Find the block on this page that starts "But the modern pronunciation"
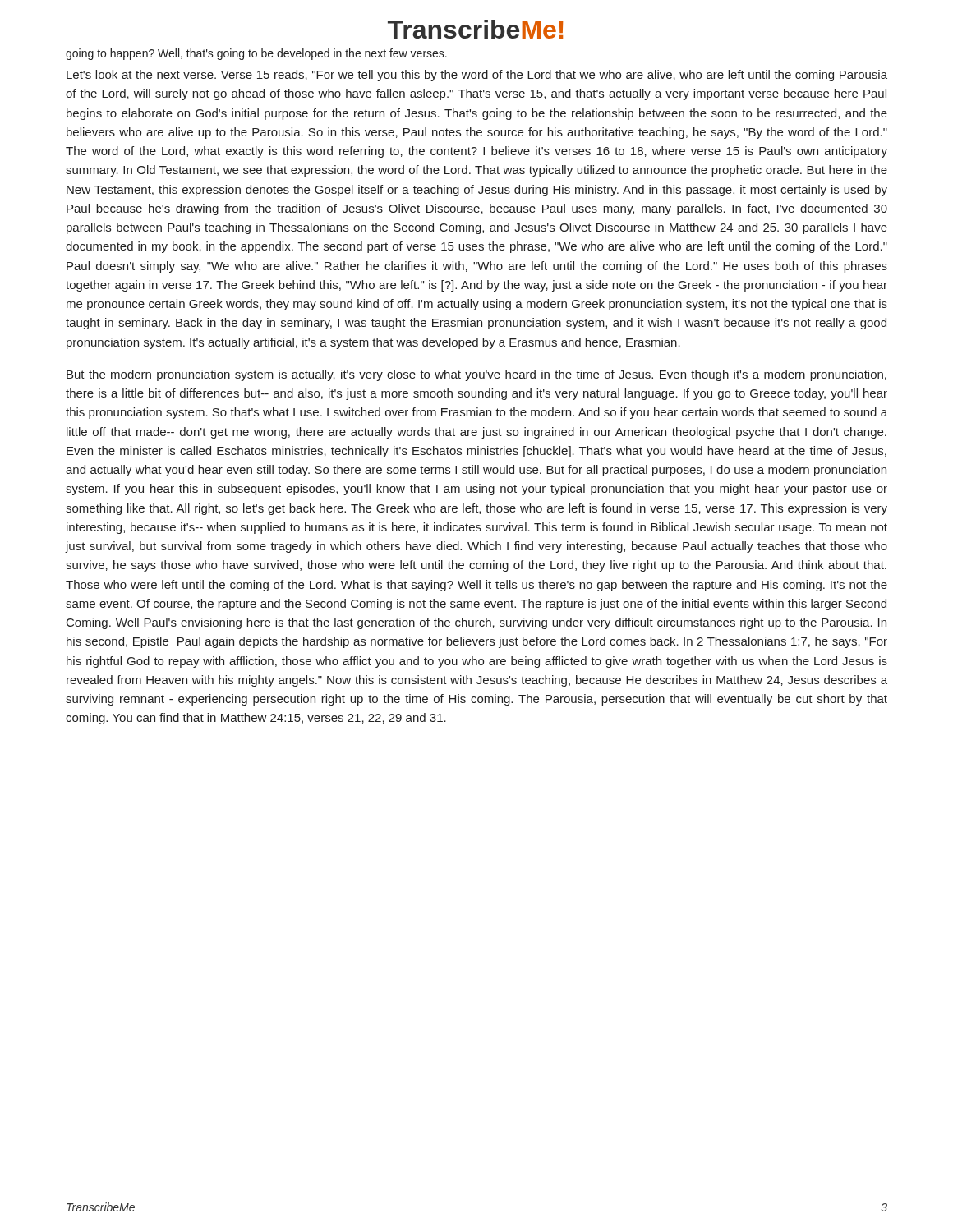 pos(476,546)
